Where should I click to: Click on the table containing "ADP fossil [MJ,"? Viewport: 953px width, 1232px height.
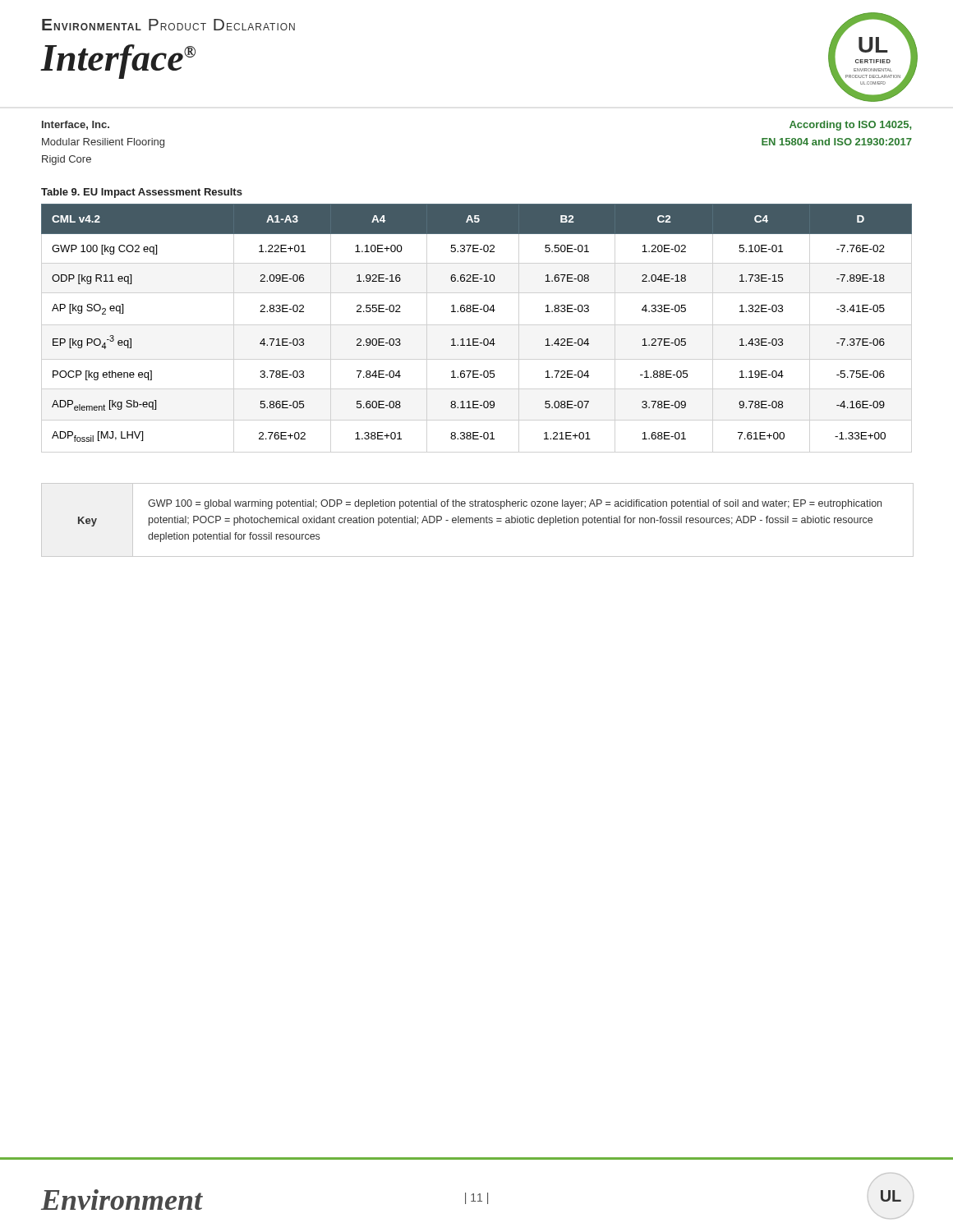coord(476,328)
